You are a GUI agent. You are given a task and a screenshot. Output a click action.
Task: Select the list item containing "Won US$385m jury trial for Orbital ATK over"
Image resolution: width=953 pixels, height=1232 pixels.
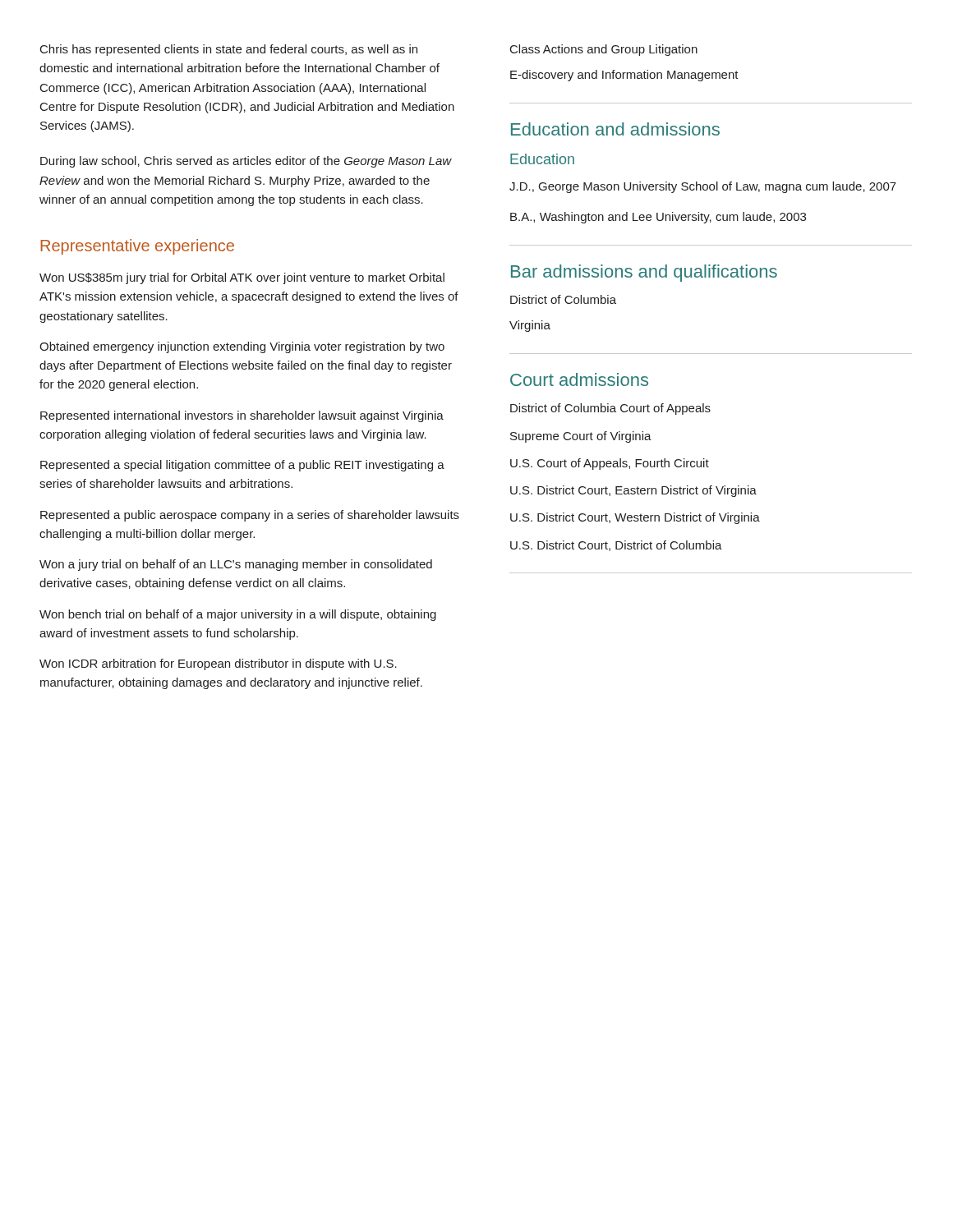click(x=249, y=296)
